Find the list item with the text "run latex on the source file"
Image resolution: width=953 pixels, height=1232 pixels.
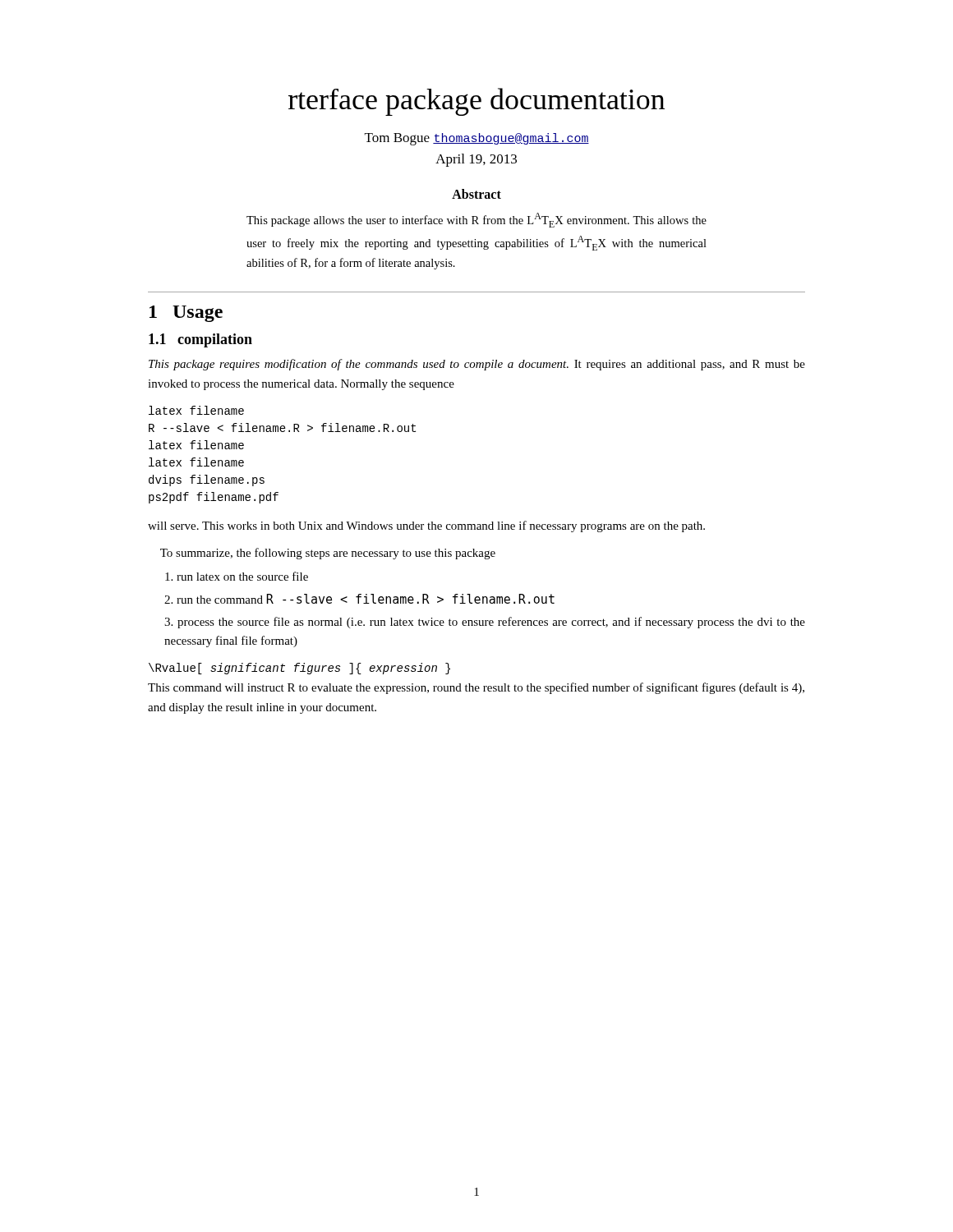236,577
